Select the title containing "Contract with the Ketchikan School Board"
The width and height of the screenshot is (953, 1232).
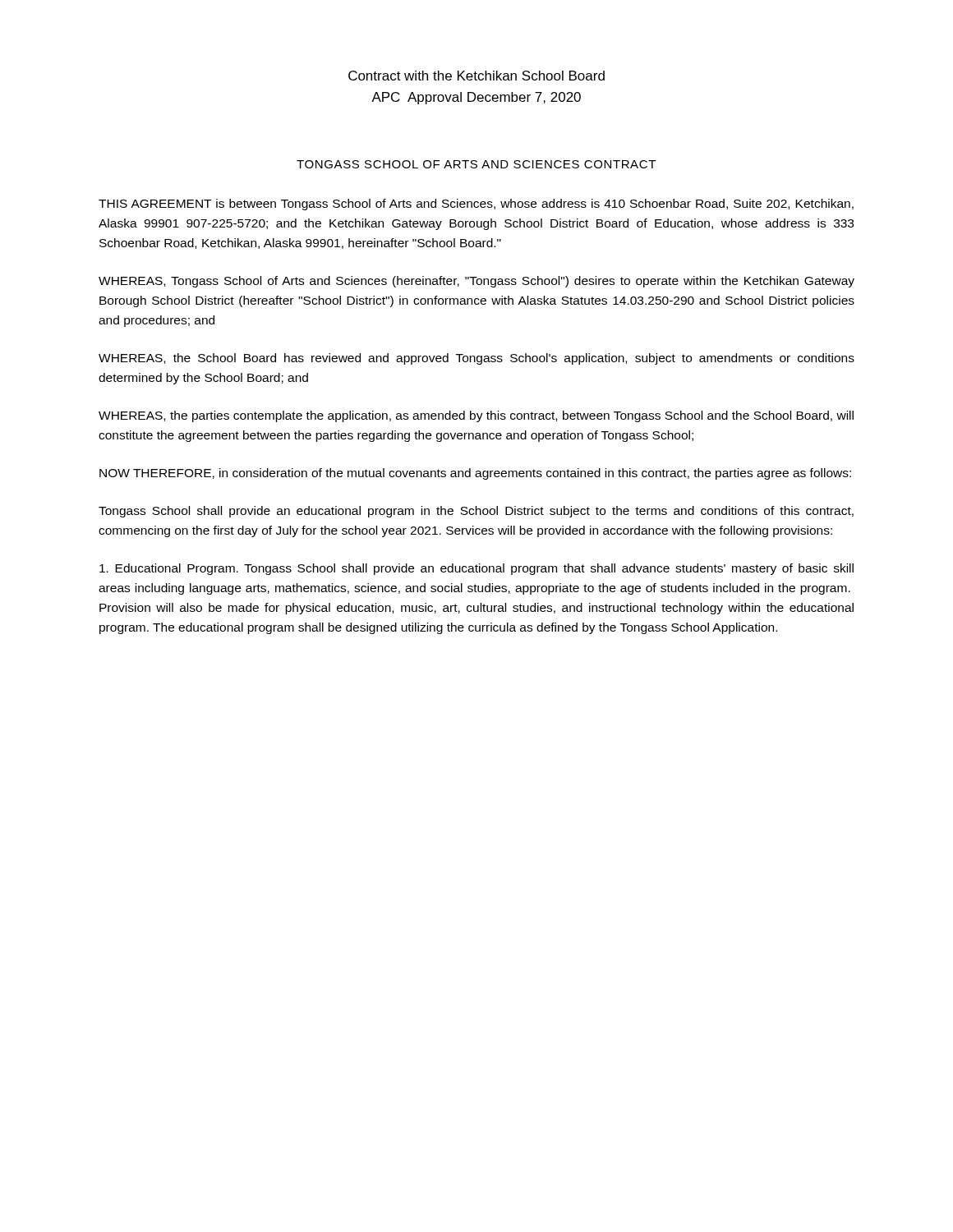pyautogui.click(x=476, y=86)
